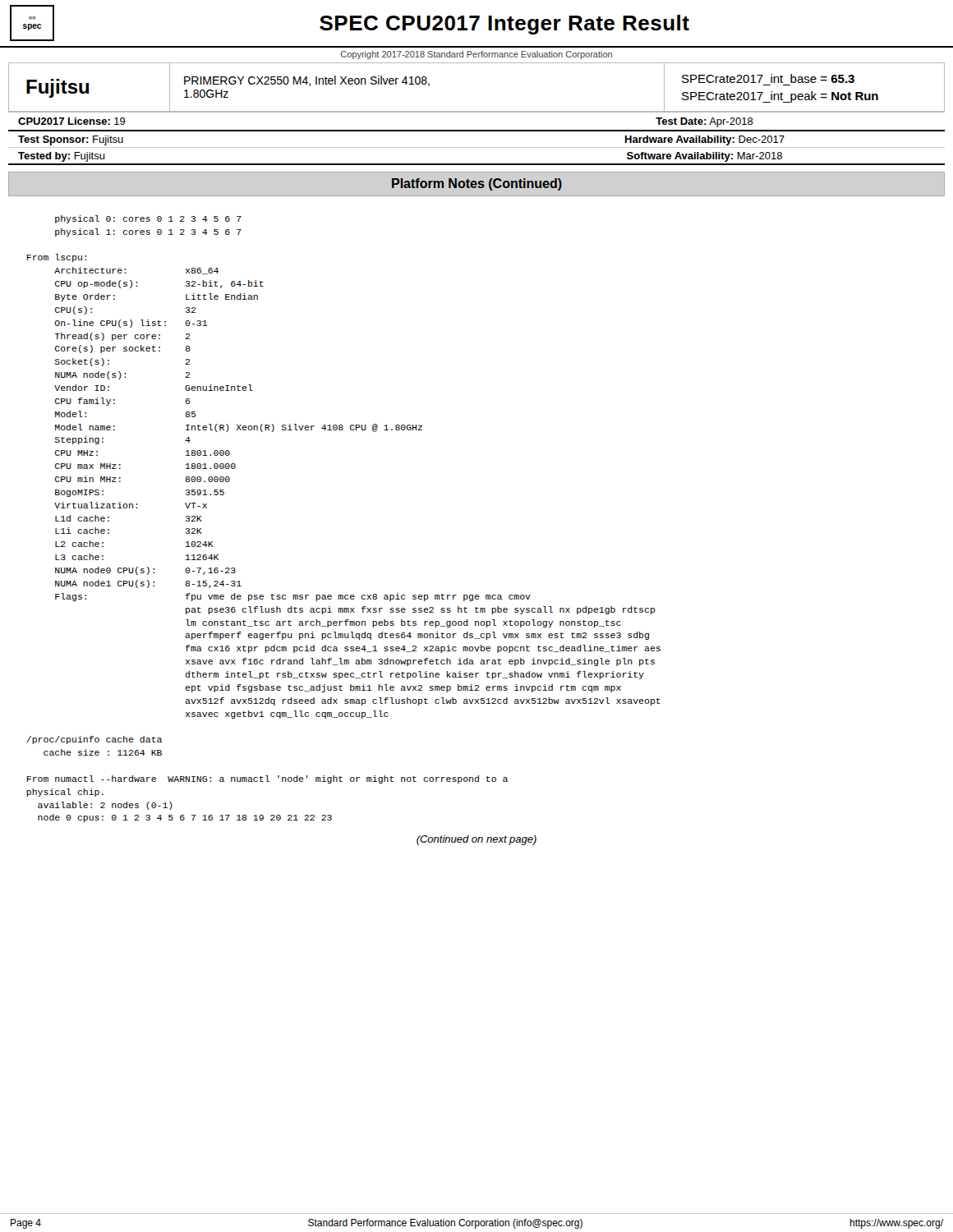This screenshot has width=953, height=1232.
Task: Find the text block starting "PRIMERGY CX2550 M4, Intel Xeon Silver 4108,1.80GHz"
Action: coord(307,87)
